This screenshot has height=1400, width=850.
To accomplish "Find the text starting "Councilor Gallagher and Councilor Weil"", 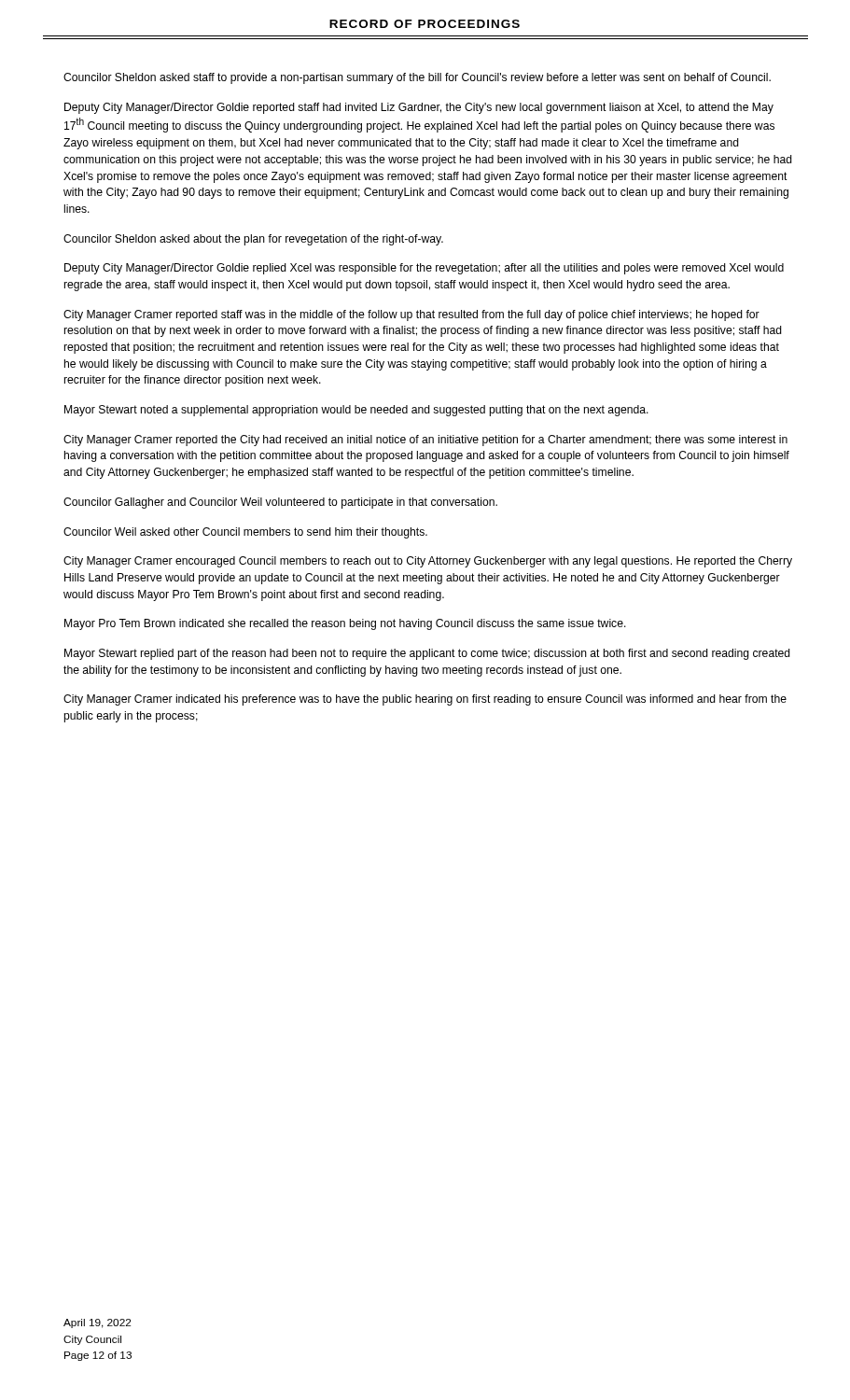I will (281, 502).
